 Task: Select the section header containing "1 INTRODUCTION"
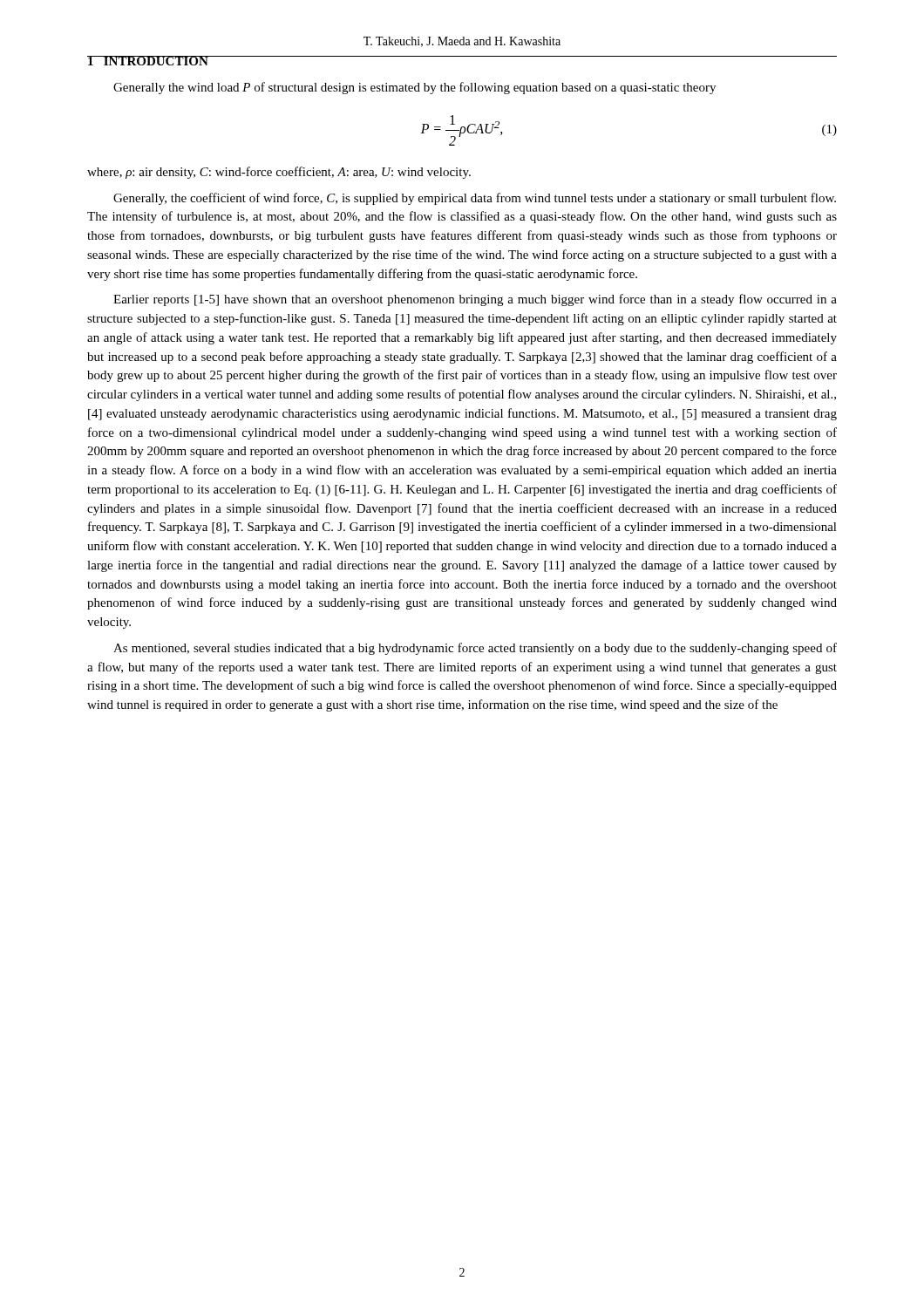(x=148, y=61)
